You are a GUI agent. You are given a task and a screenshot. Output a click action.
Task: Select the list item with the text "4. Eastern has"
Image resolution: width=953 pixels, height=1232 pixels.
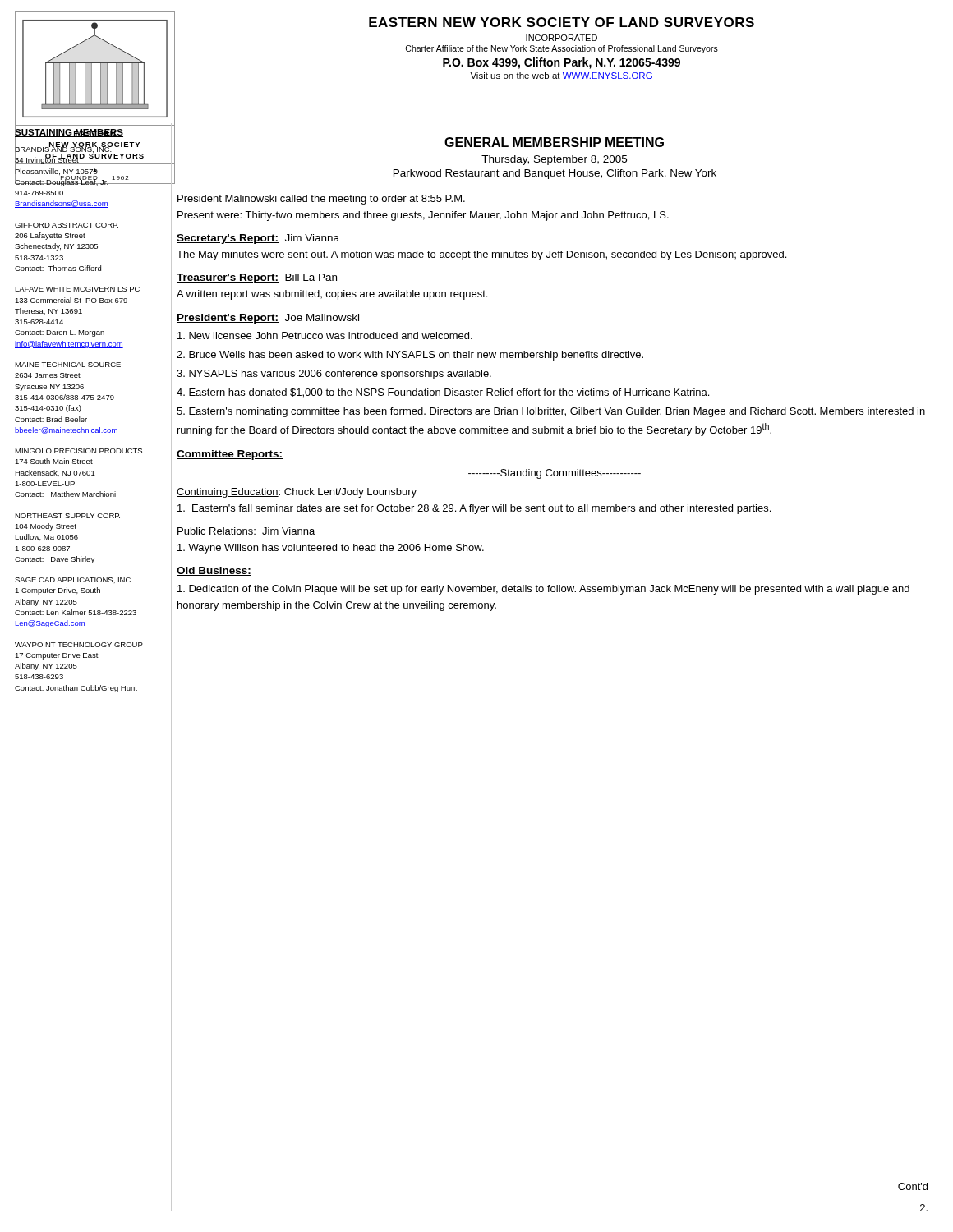(x=443, y=392)
